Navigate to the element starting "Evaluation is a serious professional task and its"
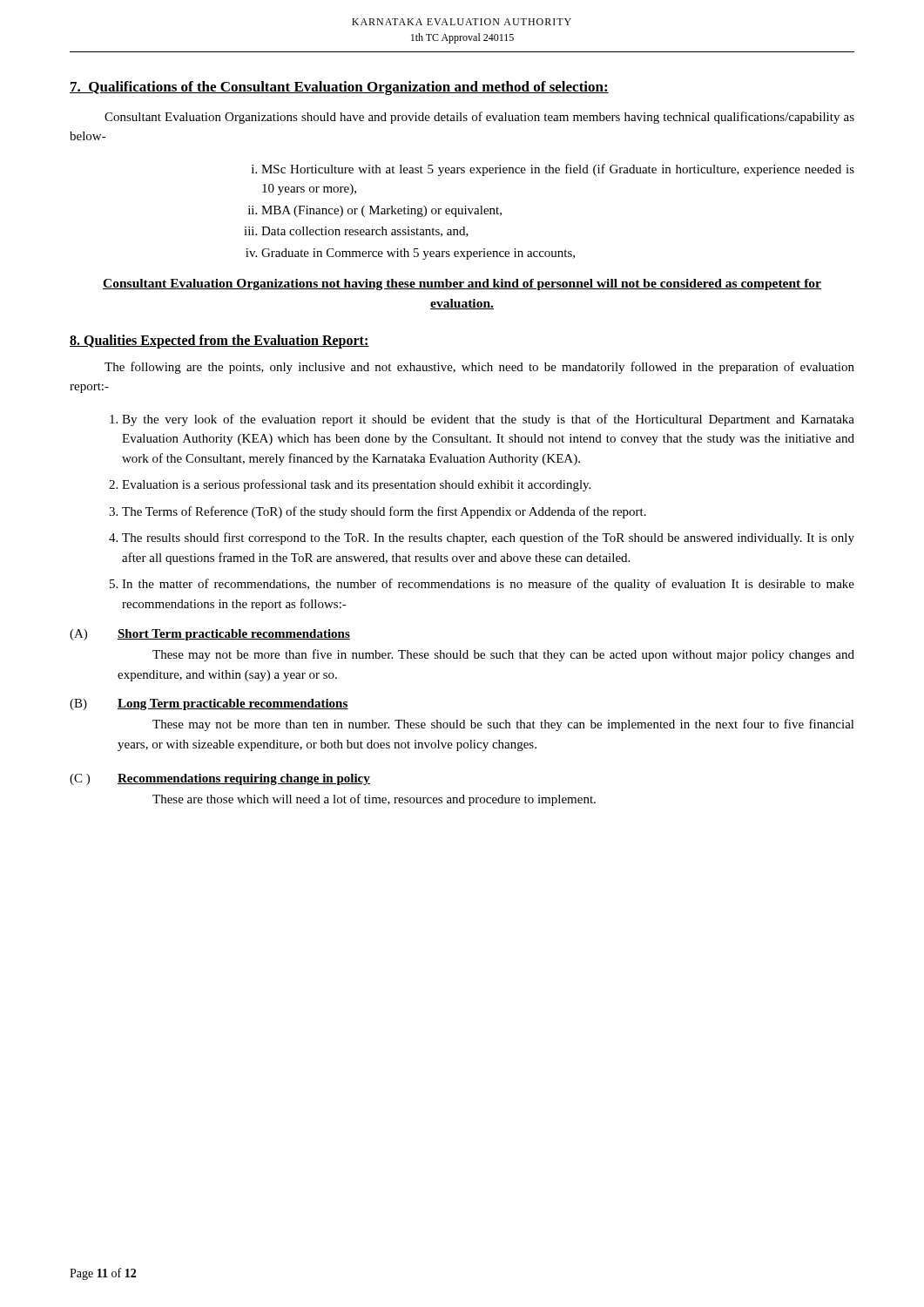The height and width of the screenshot is (1307, 924). point(357,485)
